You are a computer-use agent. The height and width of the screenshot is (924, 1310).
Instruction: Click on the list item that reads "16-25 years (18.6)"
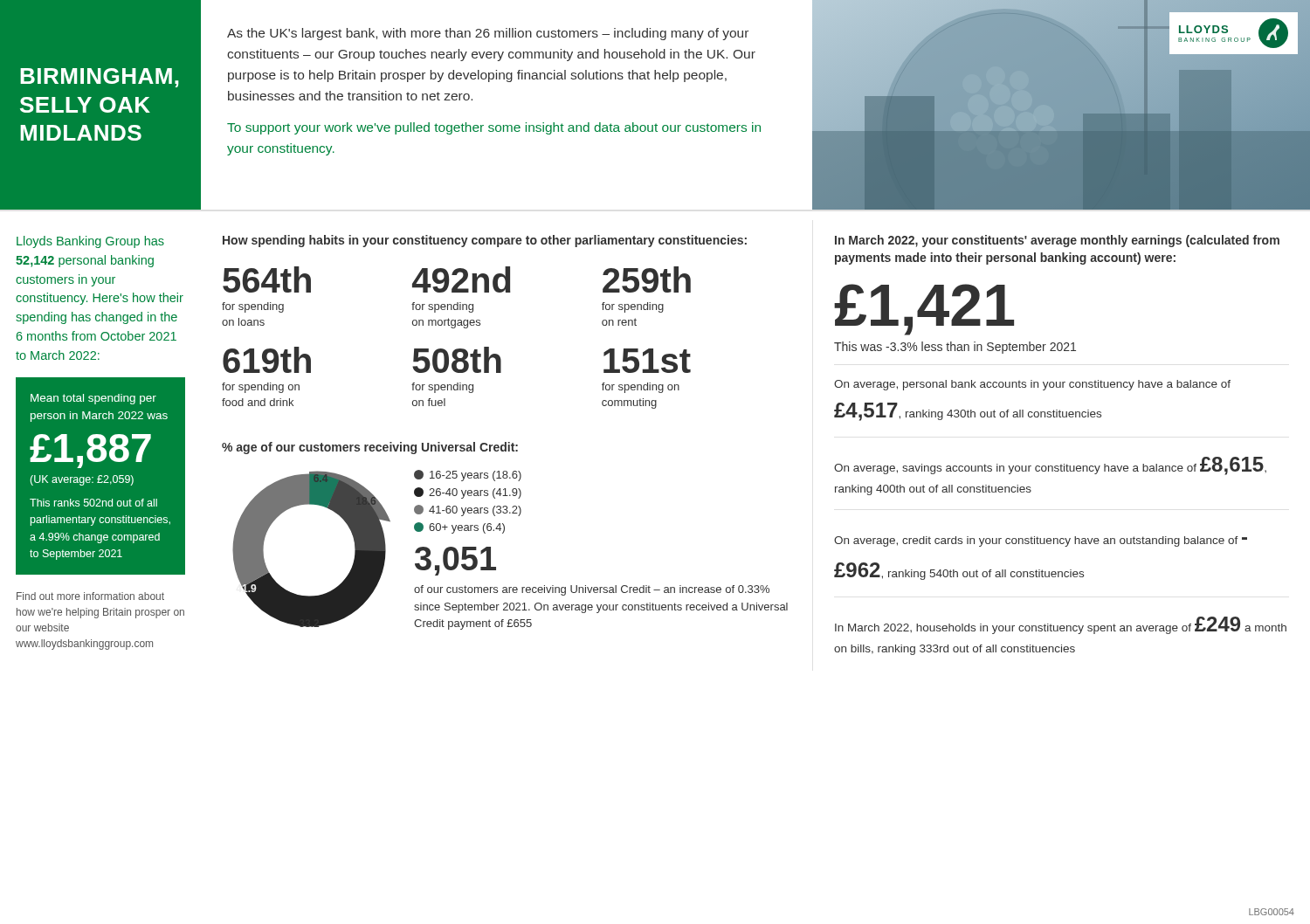[x=468, y=475]
